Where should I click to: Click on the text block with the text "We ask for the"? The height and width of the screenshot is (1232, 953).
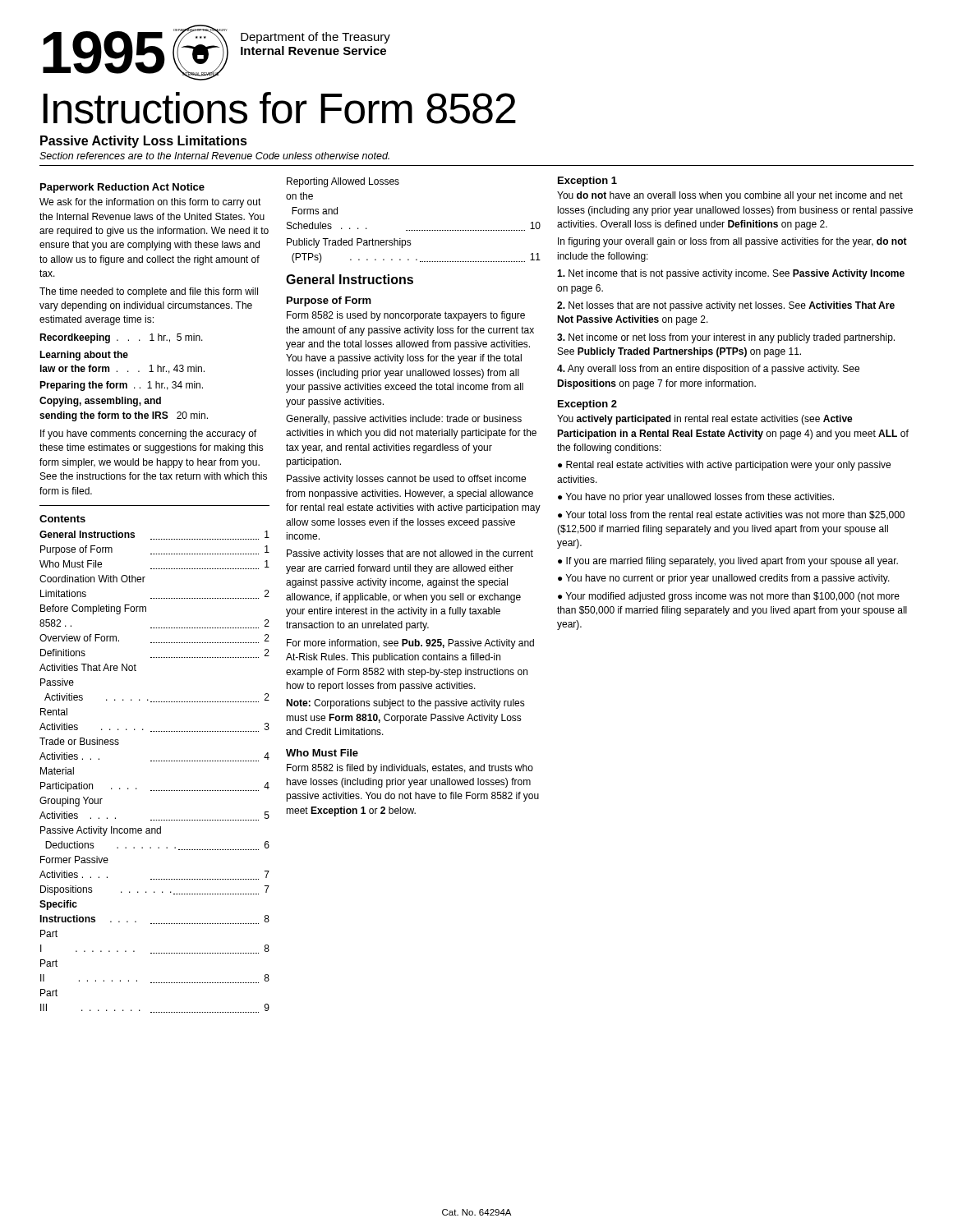pyautogui.click(x=154, y=238)
